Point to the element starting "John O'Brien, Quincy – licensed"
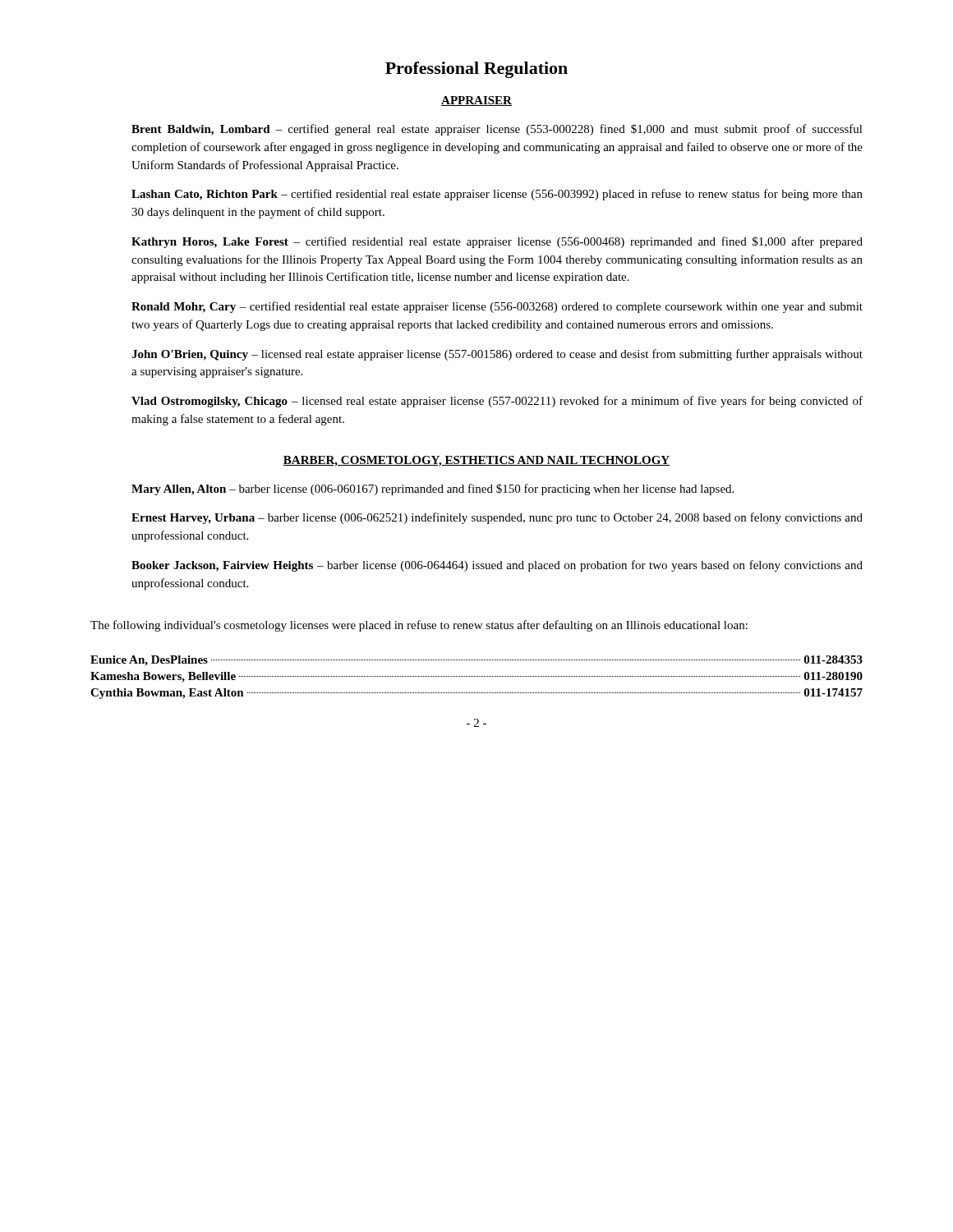 [x=497, y=363]
